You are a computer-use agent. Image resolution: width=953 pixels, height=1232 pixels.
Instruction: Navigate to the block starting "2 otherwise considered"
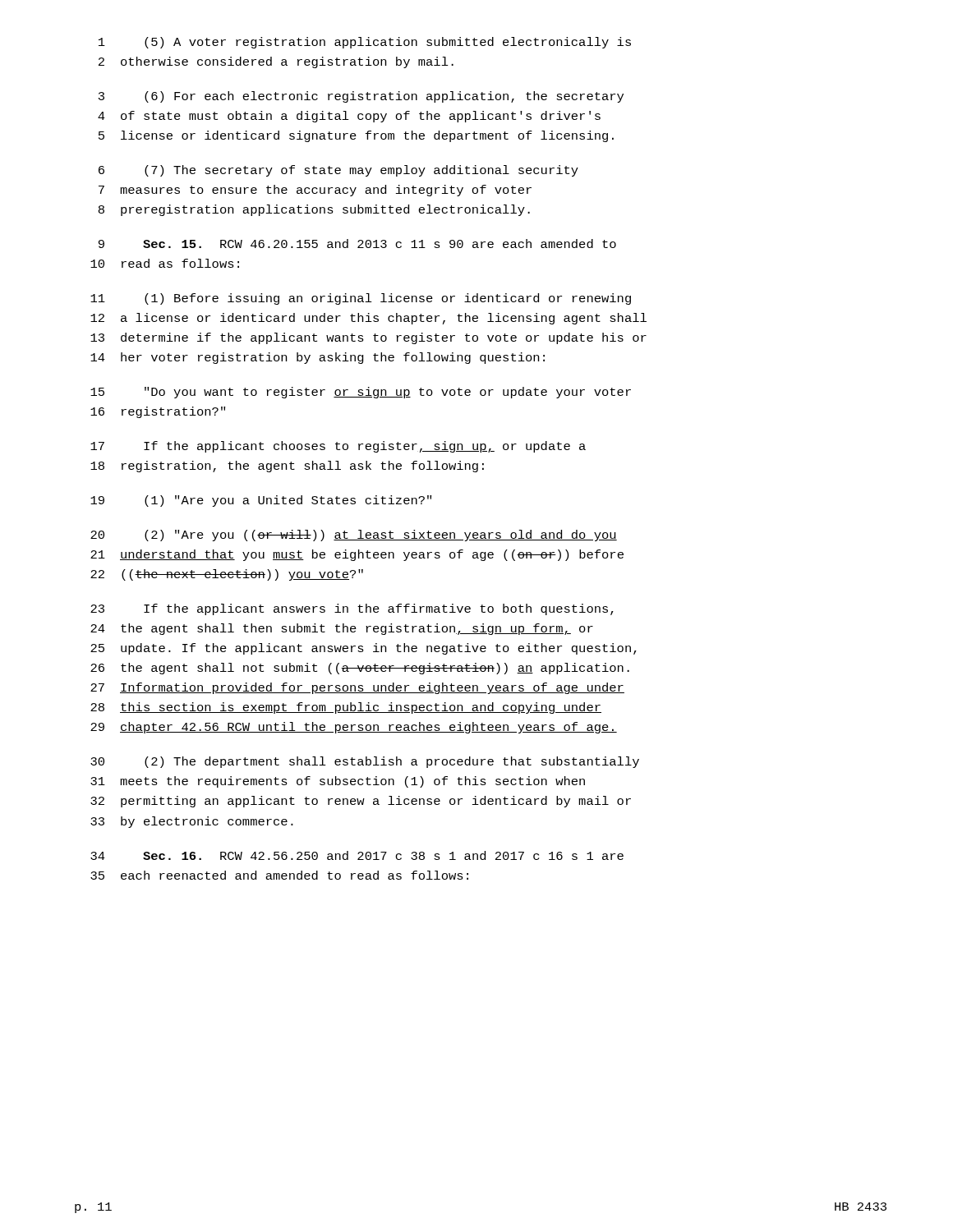pos(284,62)
